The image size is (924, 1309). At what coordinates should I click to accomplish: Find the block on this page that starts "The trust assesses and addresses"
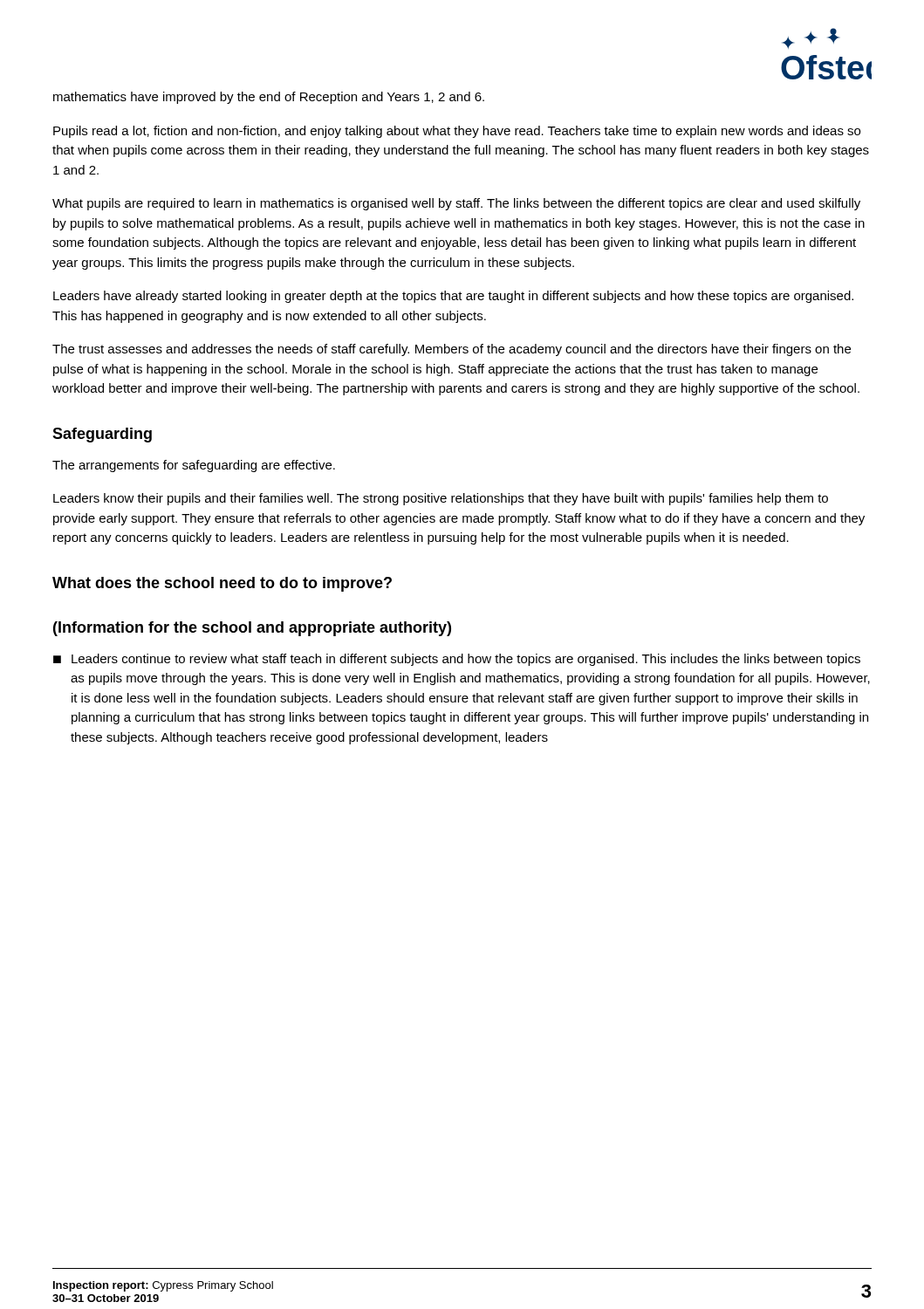coord(456,368)
